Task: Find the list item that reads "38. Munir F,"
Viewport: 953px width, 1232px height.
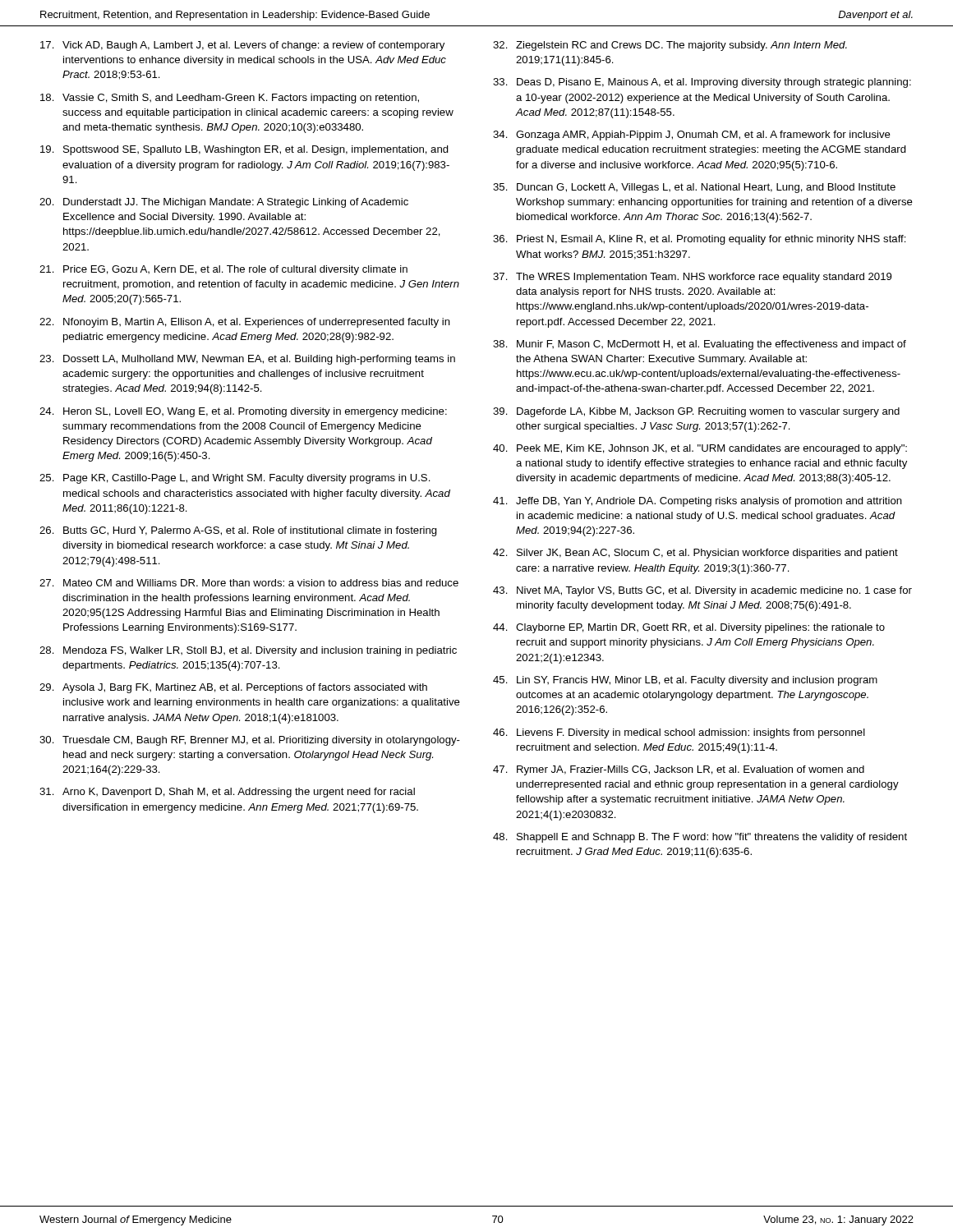Action: 703,366
